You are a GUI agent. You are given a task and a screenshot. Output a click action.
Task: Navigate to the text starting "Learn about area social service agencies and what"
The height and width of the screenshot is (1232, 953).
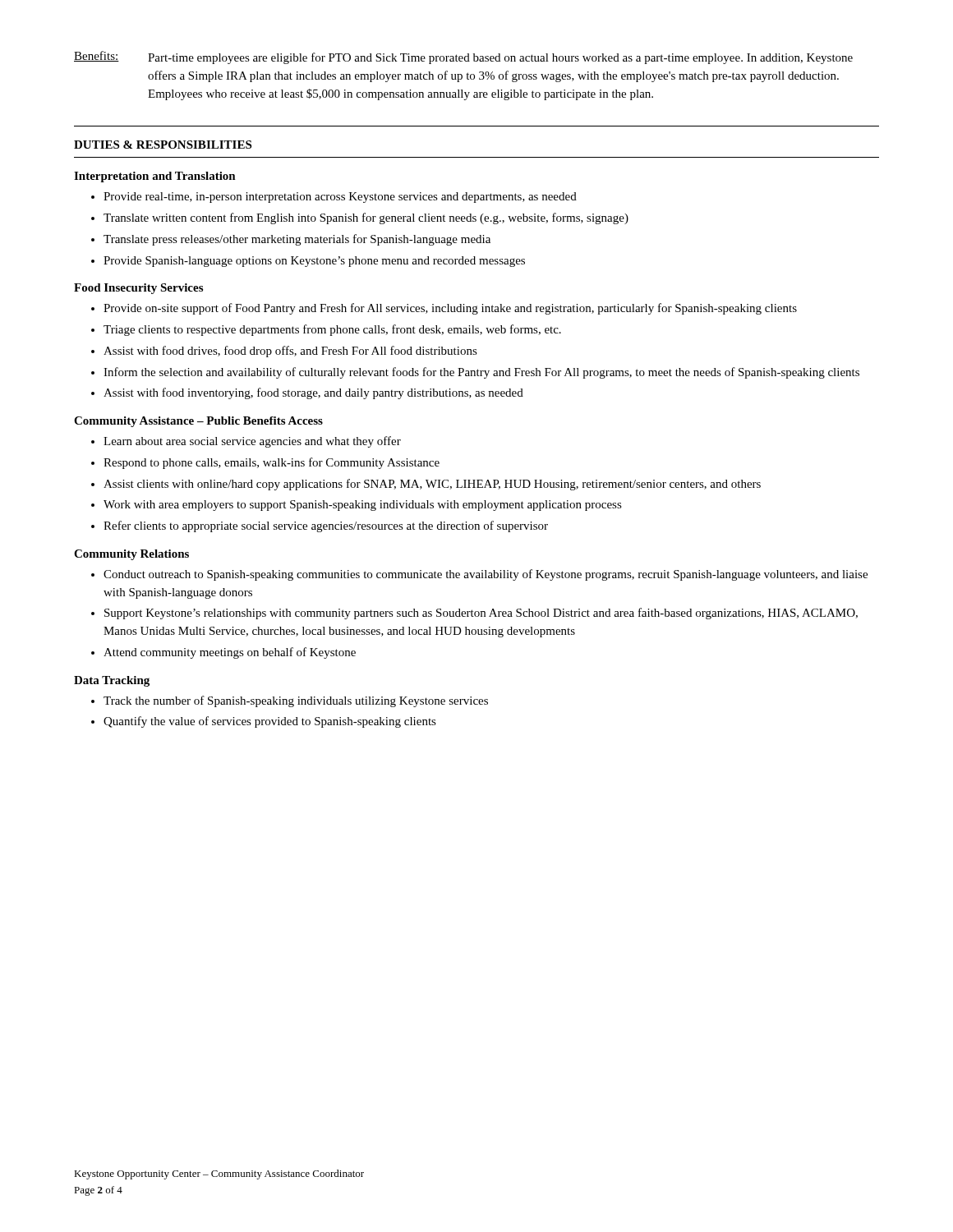pyautogui.click(x=476, y=484)
